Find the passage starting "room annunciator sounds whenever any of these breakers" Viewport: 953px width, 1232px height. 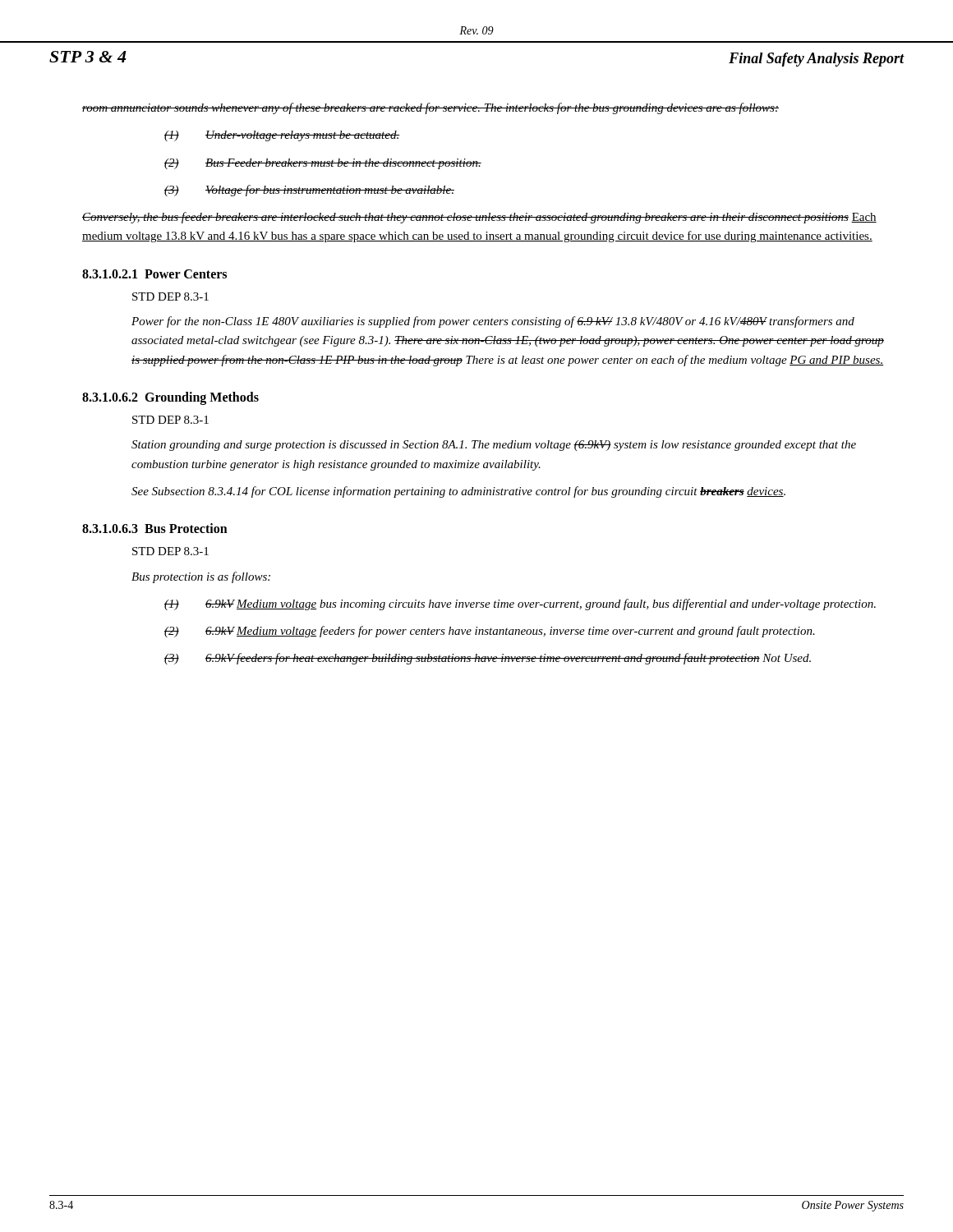[x=430, y=108]
